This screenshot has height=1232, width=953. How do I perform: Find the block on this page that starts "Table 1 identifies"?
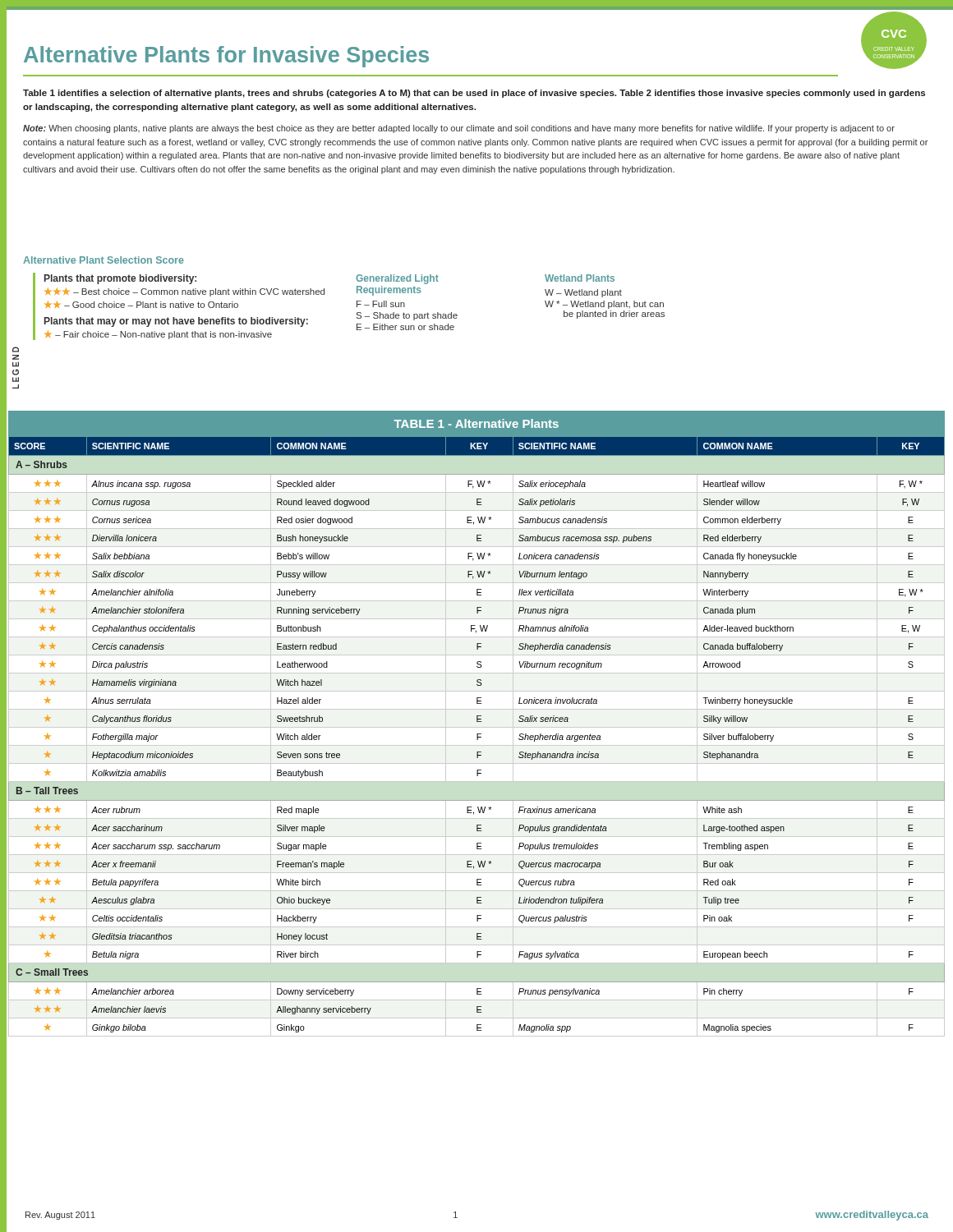pyautogui.click(x=474, y=100)
